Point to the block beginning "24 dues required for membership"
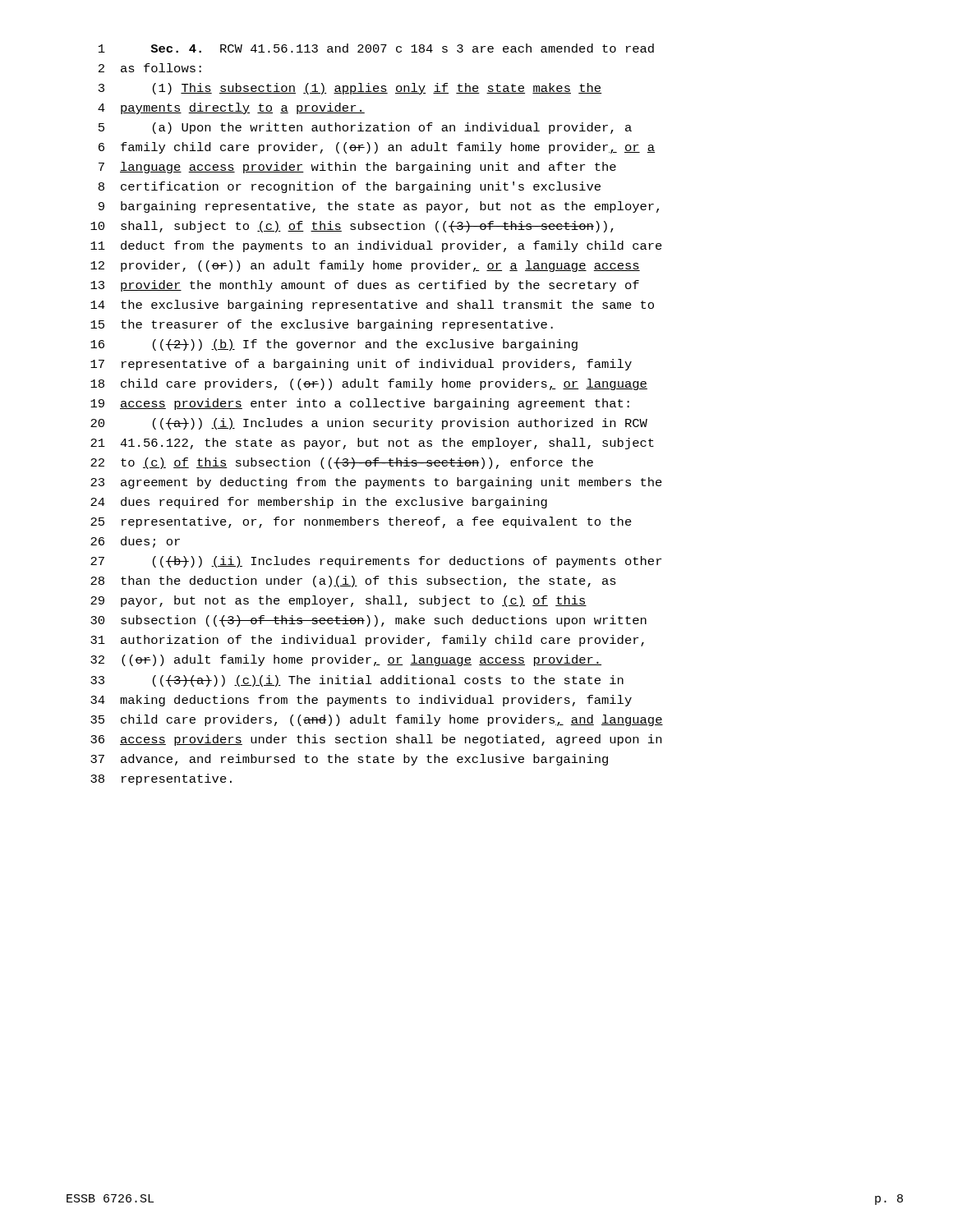Screen dimensions: 1232x953 click(485, 503)
